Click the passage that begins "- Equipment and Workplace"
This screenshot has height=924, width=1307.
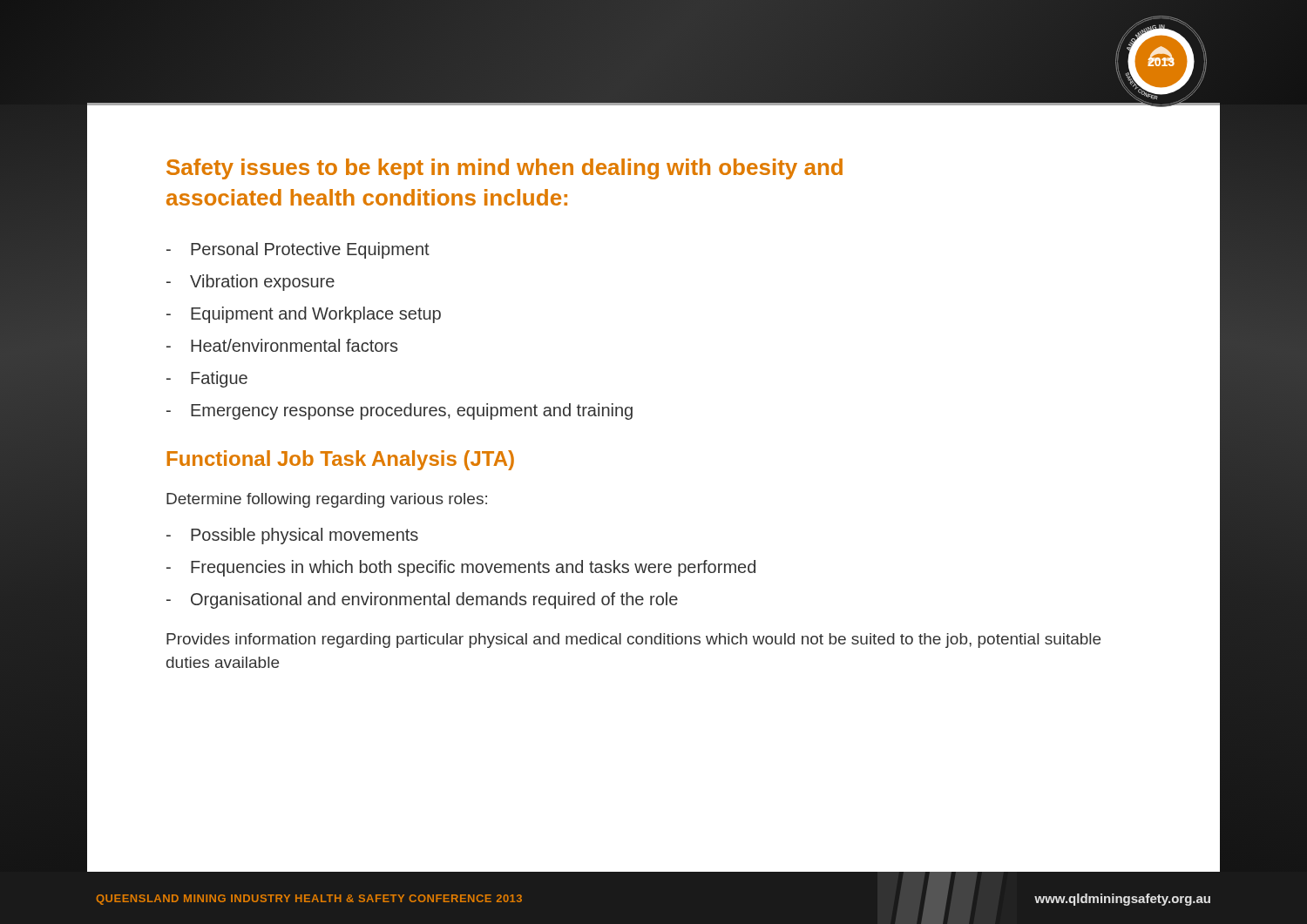pyautogui.click(x=304, y=314)
